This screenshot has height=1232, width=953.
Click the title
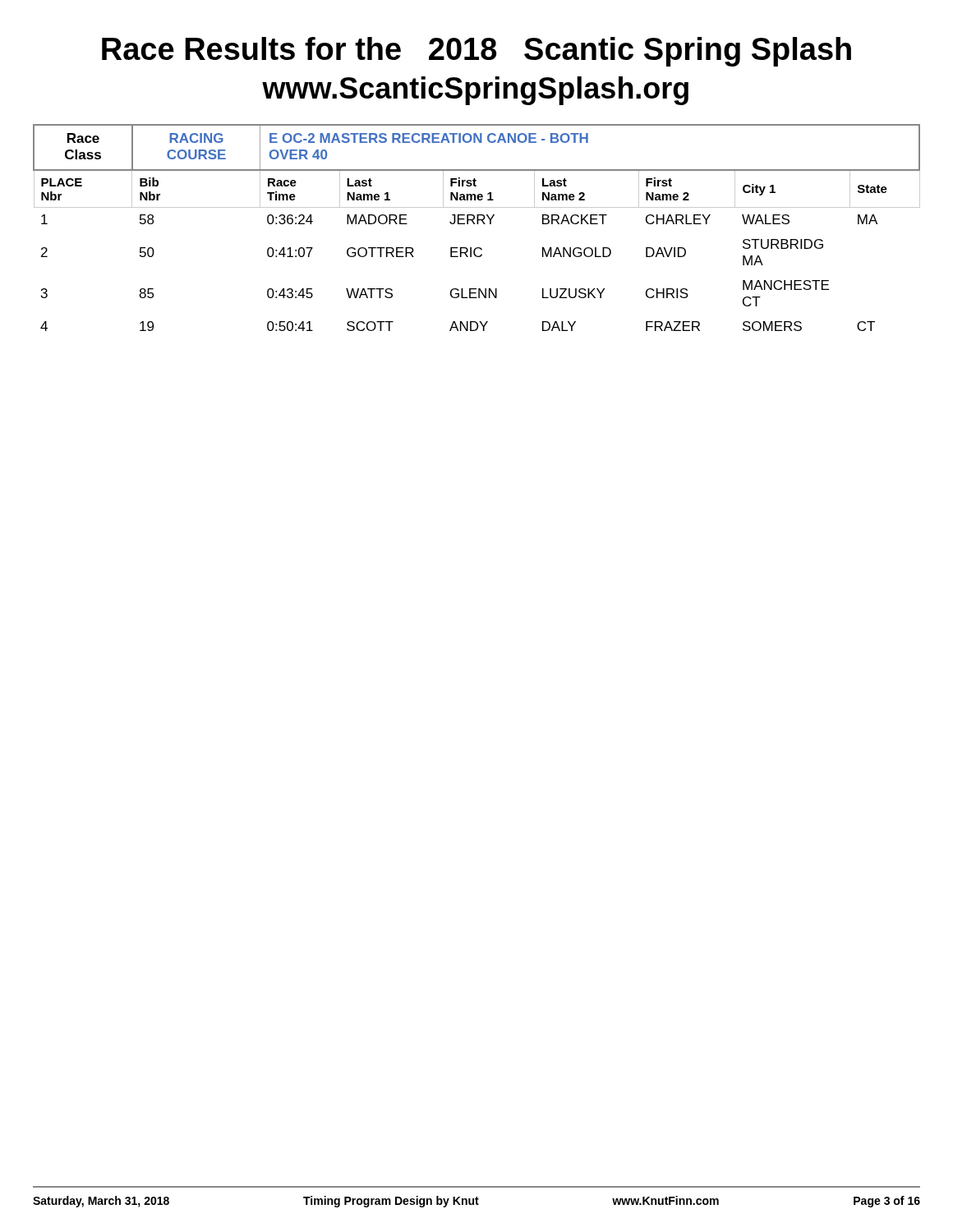click(x=476, y=68)
